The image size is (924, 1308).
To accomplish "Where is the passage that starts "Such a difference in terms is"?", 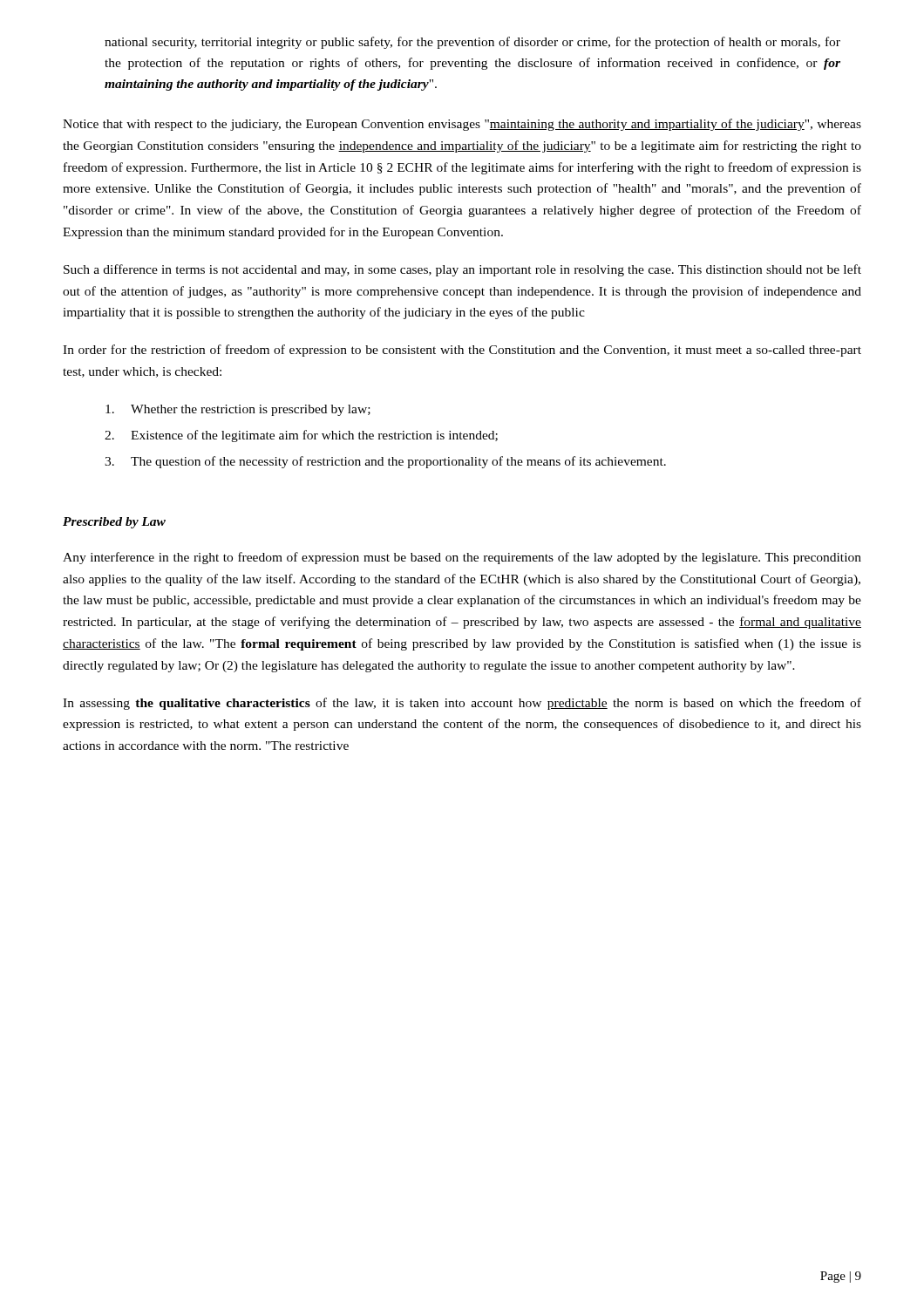I will pyautogui.click(x=462, y=291).
